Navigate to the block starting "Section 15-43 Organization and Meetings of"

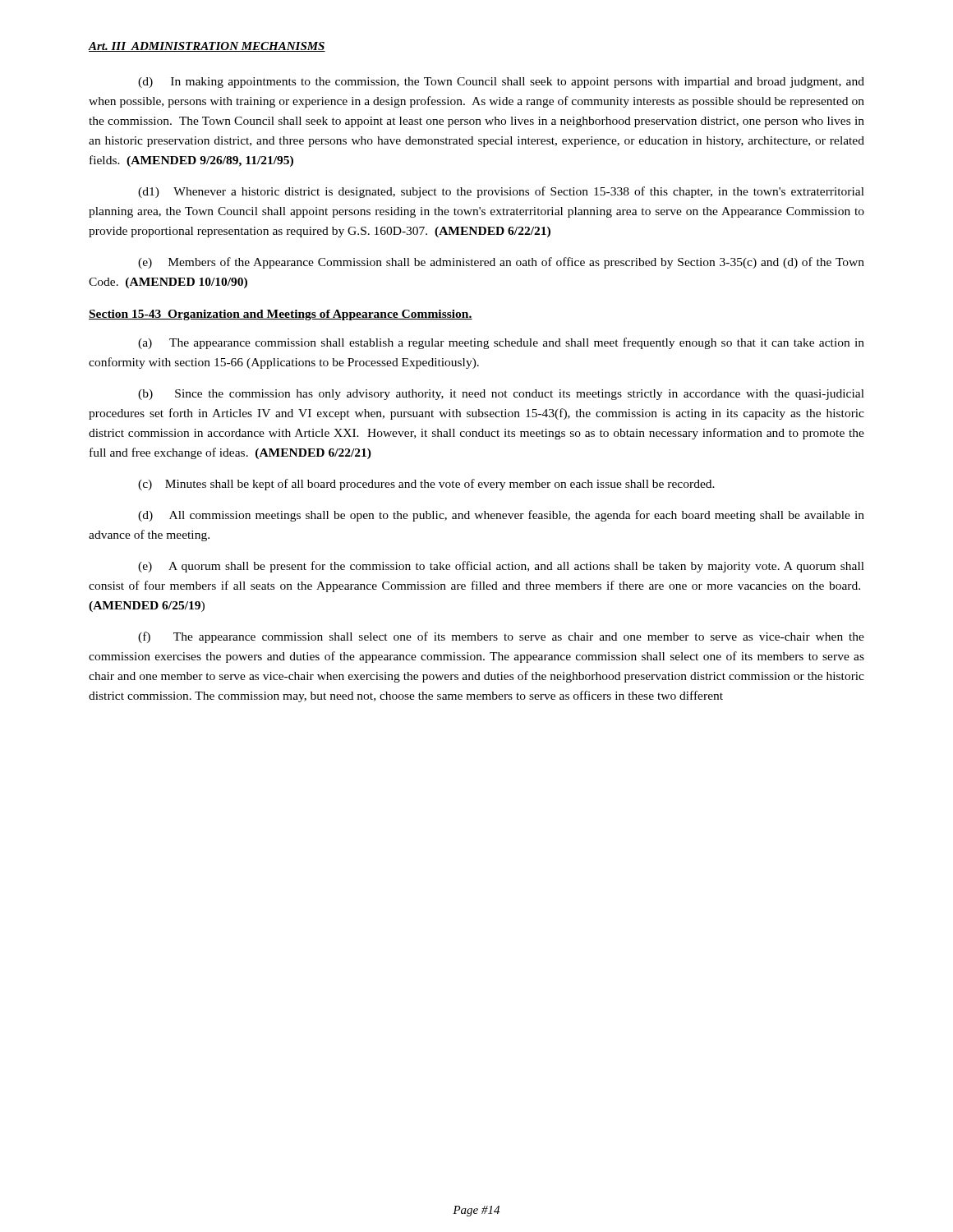tap(280, 313)
